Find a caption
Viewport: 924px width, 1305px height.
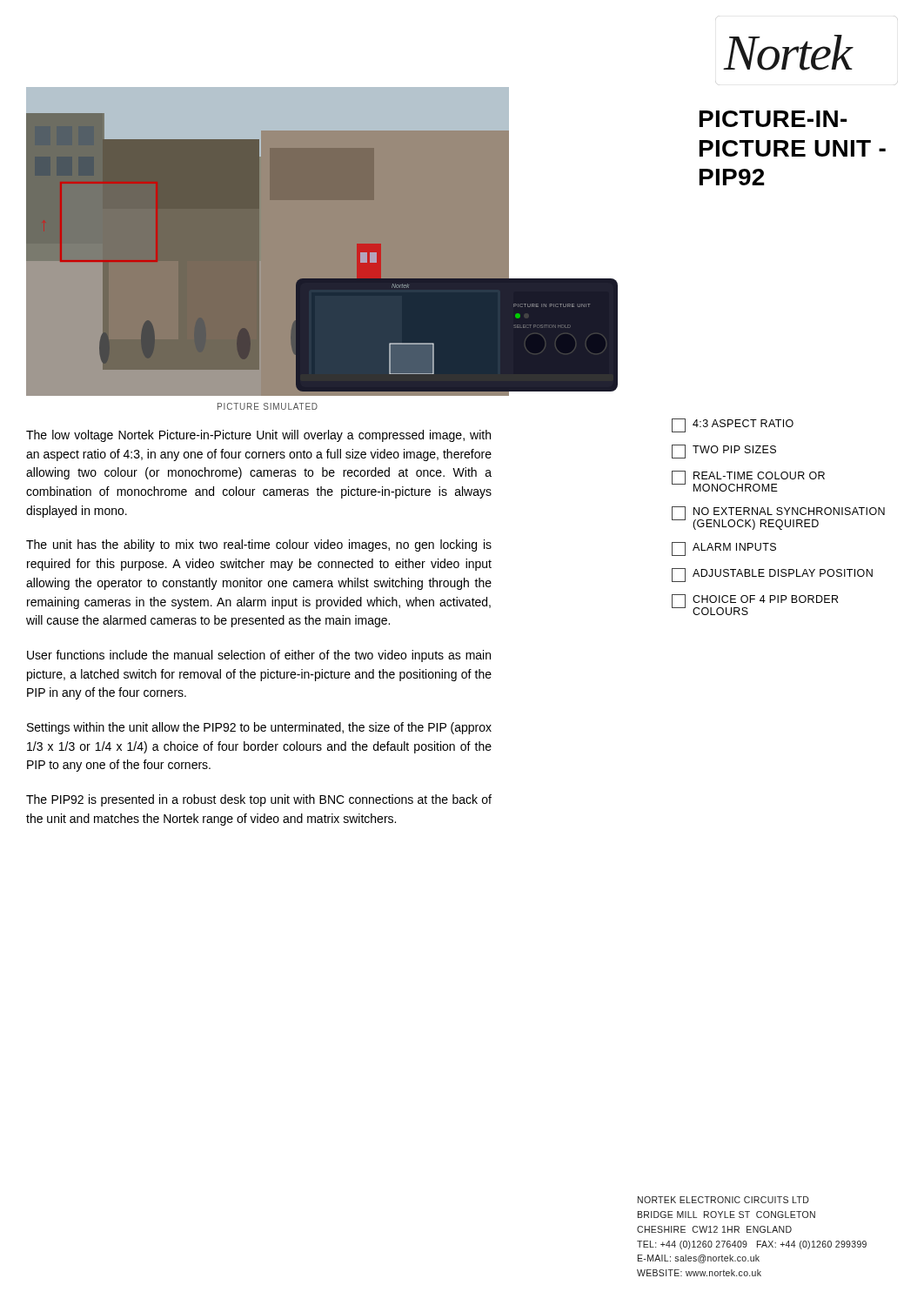click(x=268, y=407)
